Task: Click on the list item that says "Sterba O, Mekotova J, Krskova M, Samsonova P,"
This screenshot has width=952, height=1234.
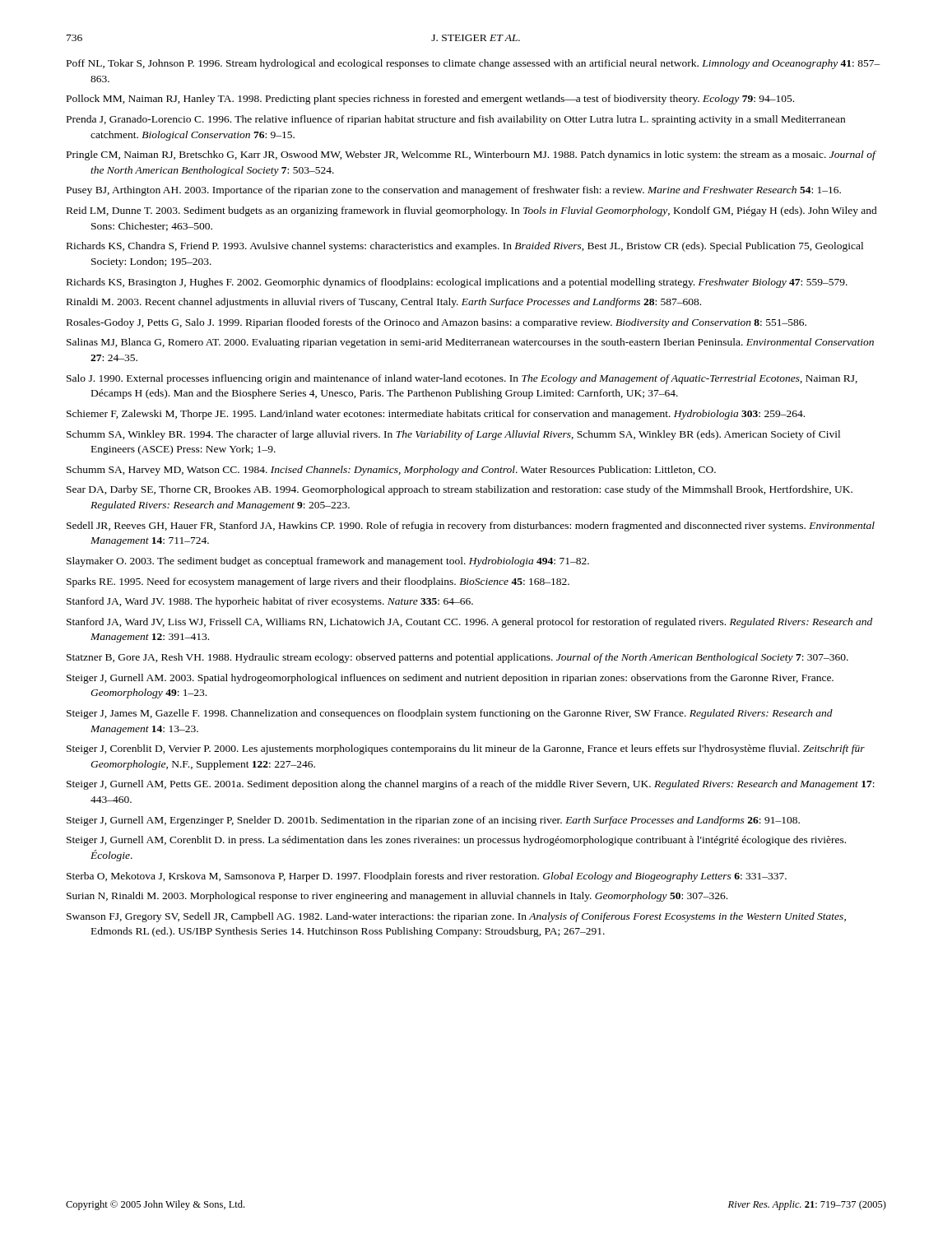Action: pyautogui.click(x=426, y=875)
